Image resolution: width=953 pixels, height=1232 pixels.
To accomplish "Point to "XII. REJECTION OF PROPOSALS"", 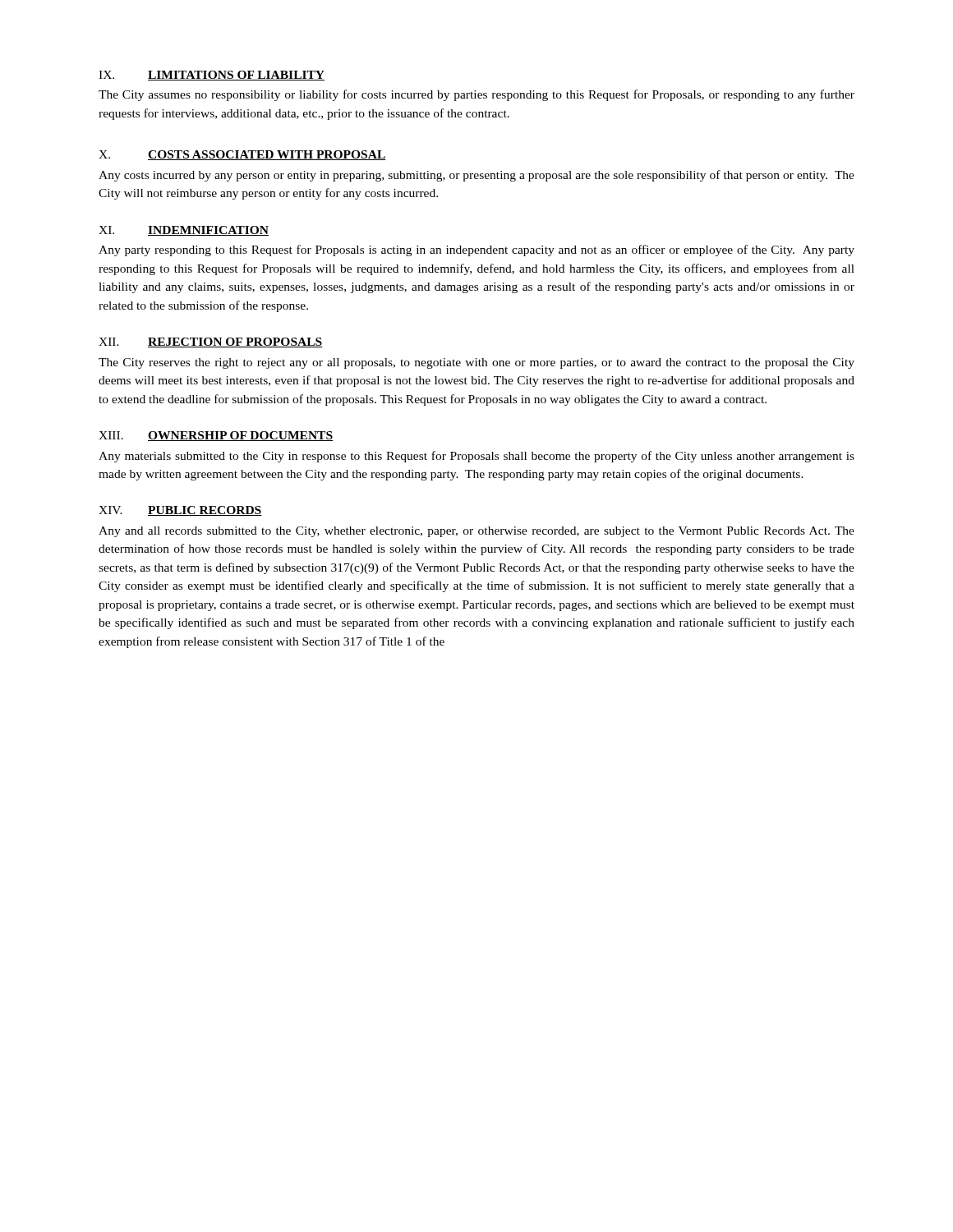I will pos(210,342).
